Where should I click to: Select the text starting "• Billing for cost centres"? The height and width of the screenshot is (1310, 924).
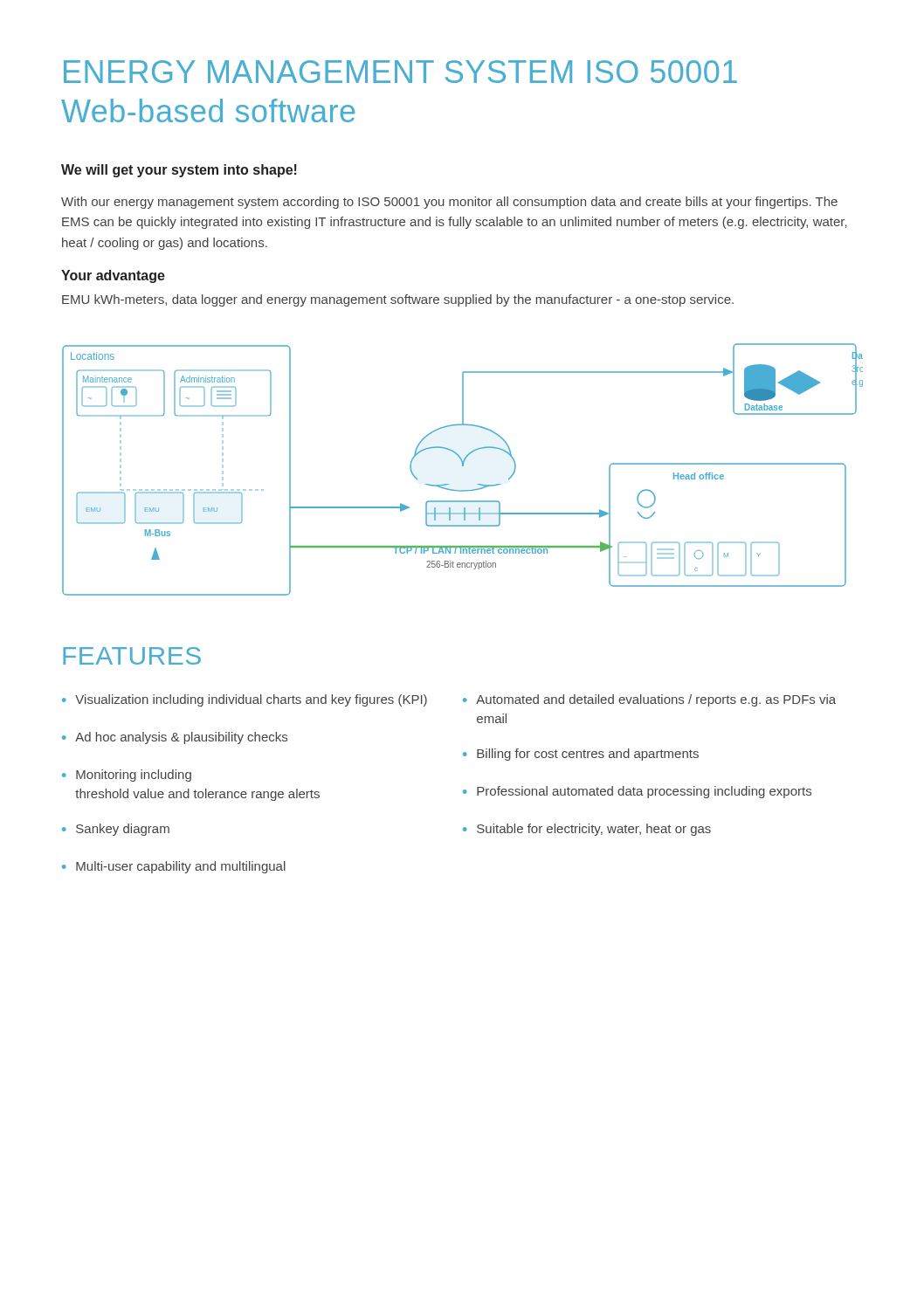(x=581, y=755)
